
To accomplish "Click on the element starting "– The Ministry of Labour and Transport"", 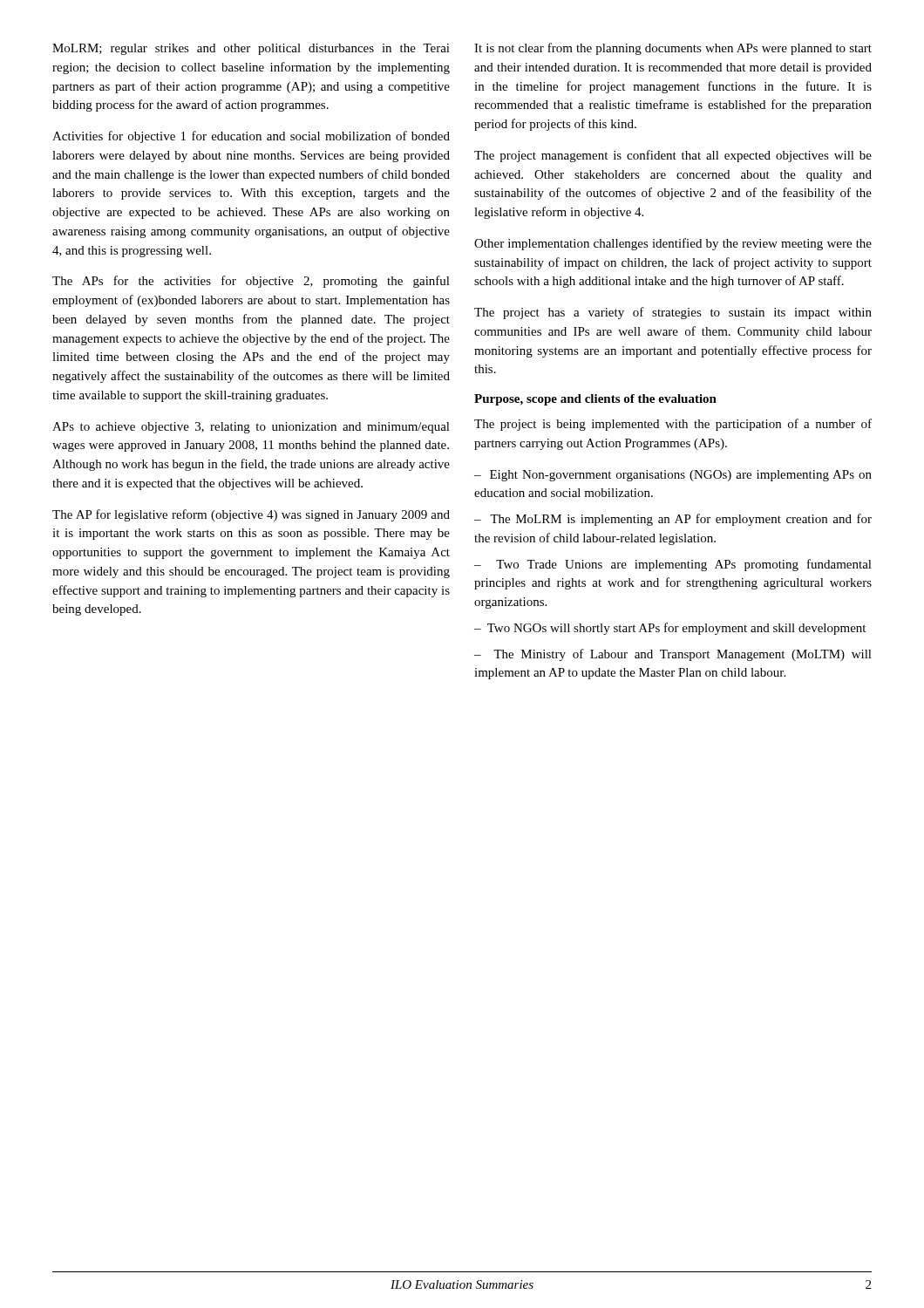I will pos(673,663).
